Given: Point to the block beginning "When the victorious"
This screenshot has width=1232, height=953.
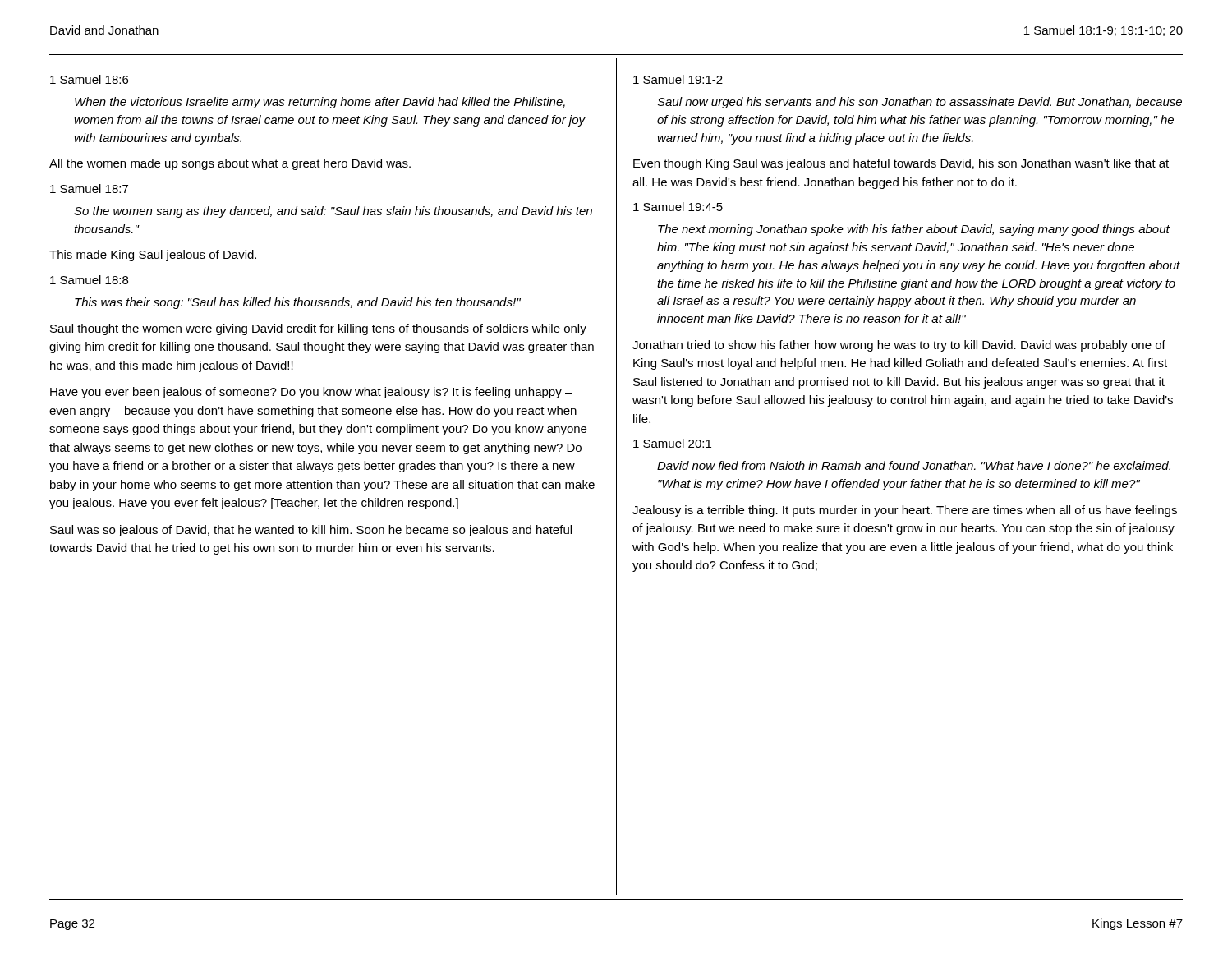Looking at the screenshot, I should (329, 119).
